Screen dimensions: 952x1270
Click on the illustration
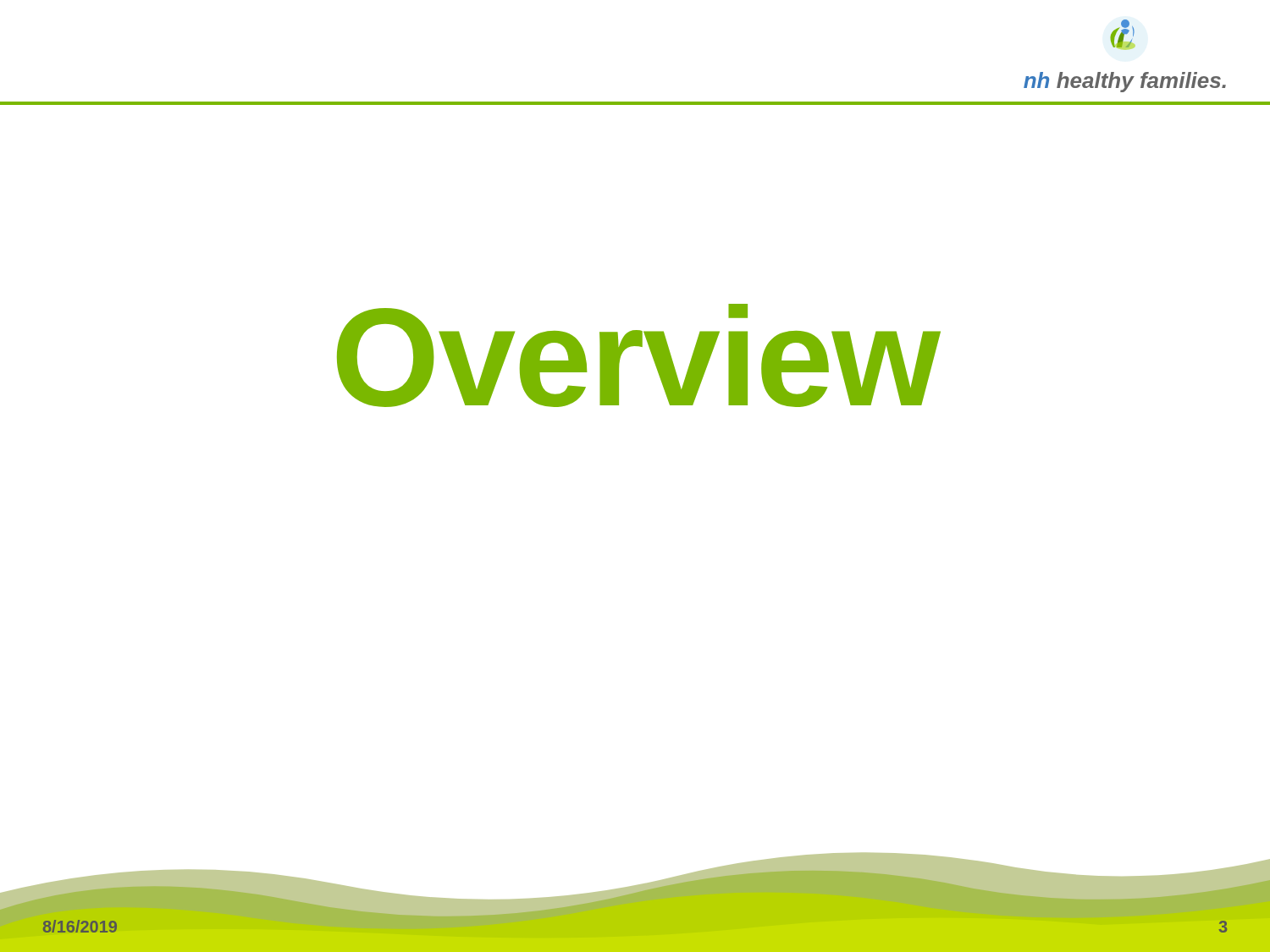[x=635, y=867]
